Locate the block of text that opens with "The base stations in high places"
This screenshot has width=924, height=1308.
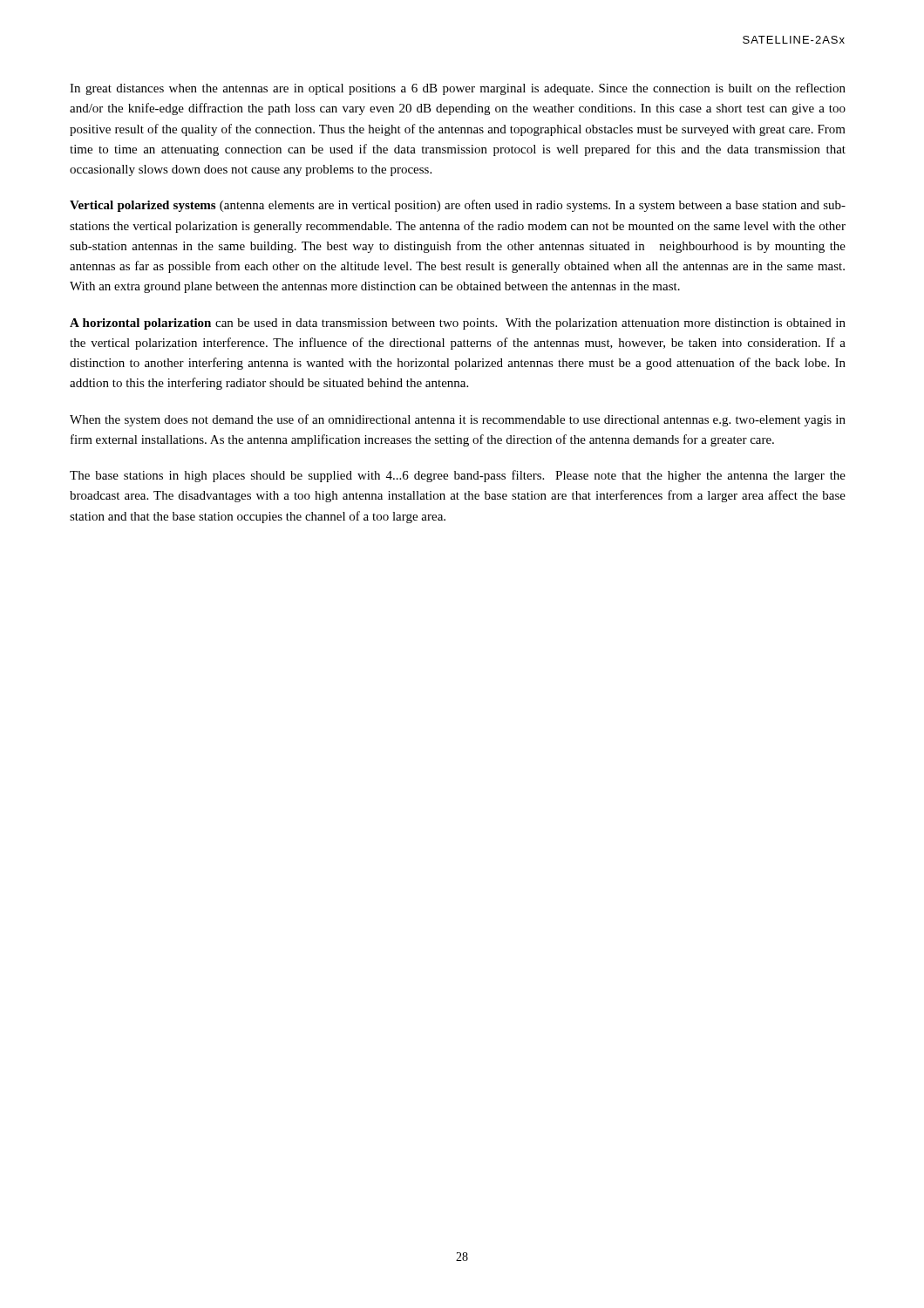coord(458,496)
